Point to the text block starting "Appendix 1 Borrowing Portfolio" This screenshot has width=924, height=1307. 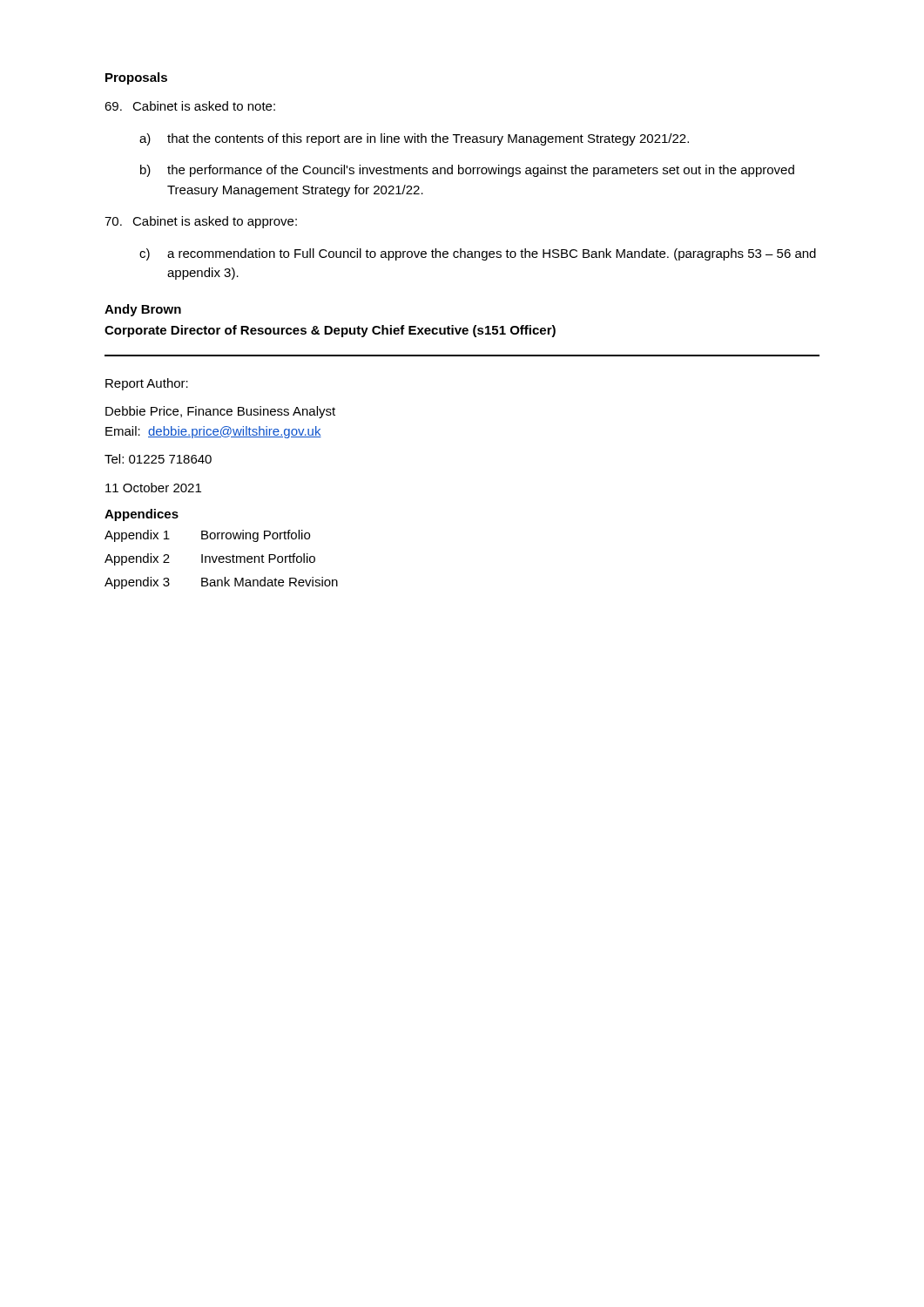pos(208,535)
